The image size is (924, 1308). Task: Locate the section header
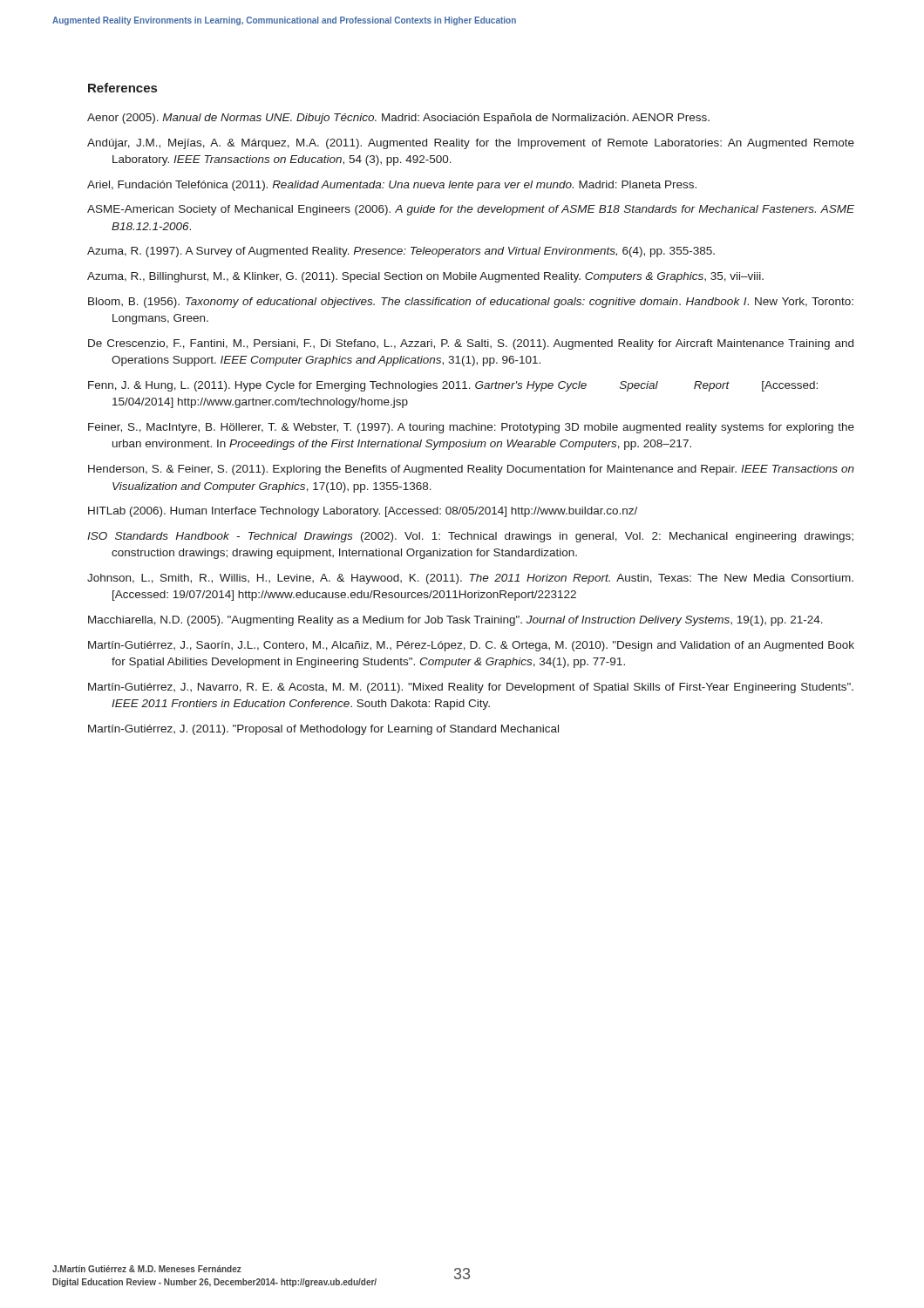pos(122,88)
